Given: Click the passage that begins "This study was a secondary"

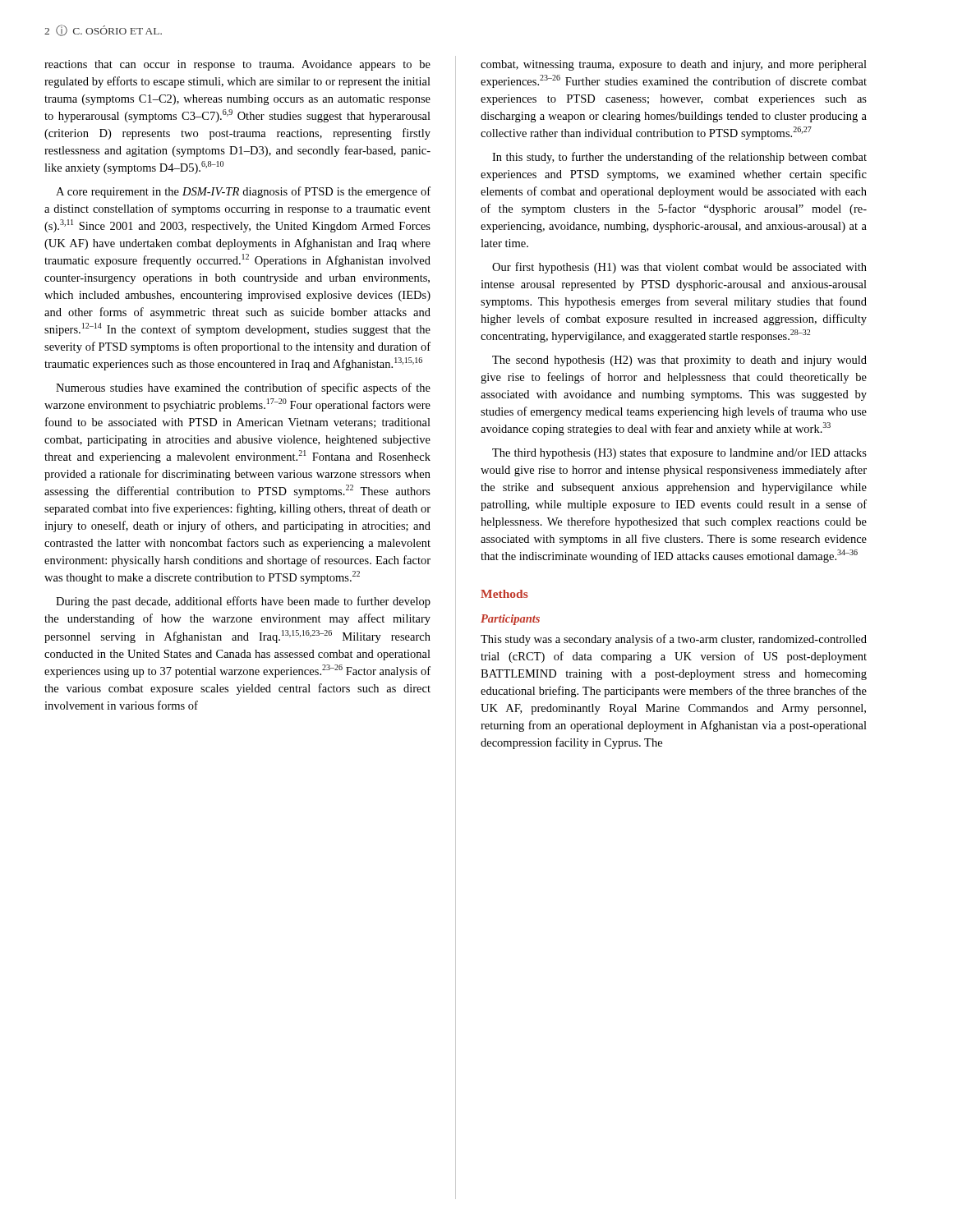Looking at the screenshot, I should tap(674, 691).
